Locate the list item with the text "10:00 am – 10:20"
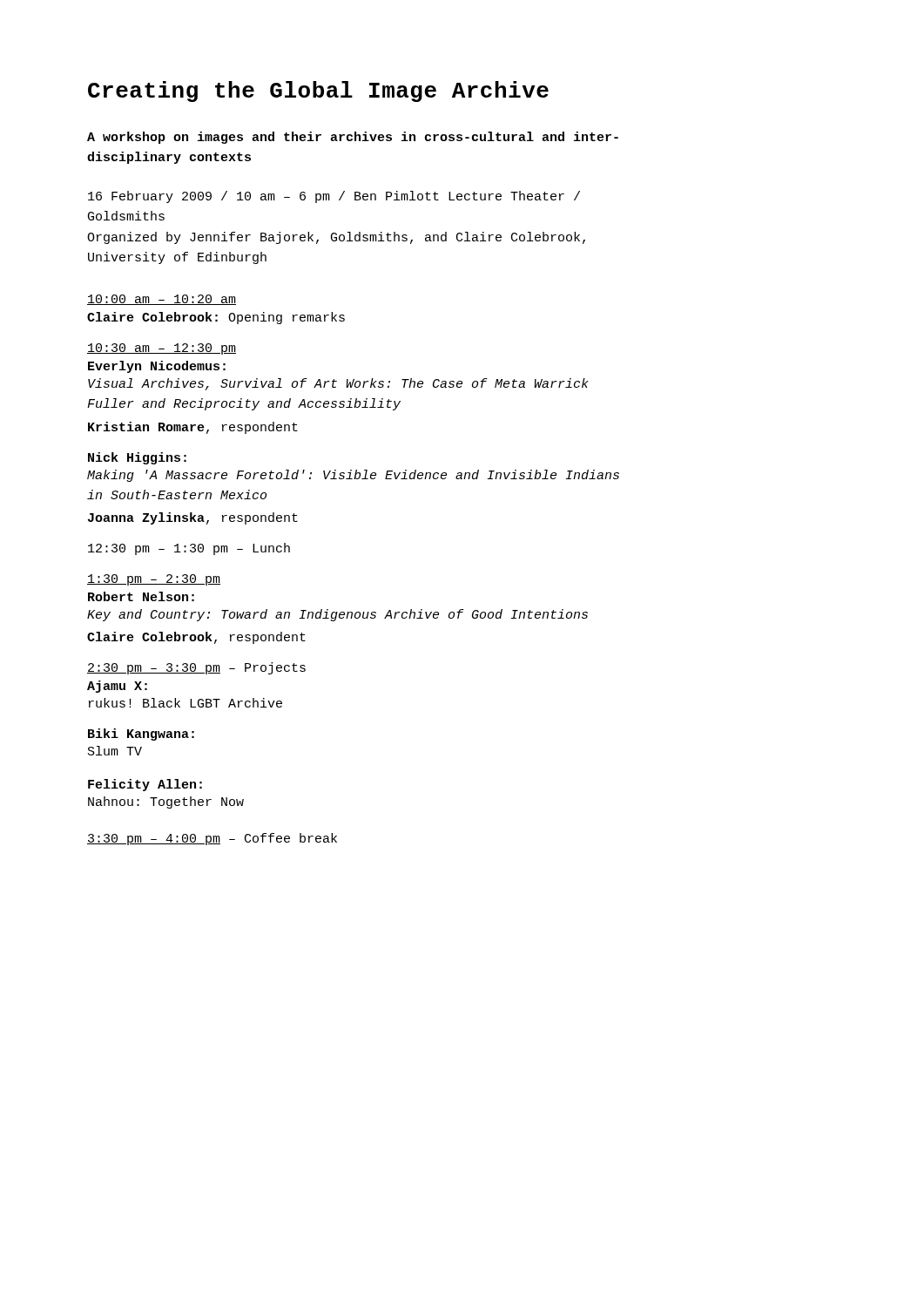The width and height of the screenshot is (924, 1307). click(216, 309)
